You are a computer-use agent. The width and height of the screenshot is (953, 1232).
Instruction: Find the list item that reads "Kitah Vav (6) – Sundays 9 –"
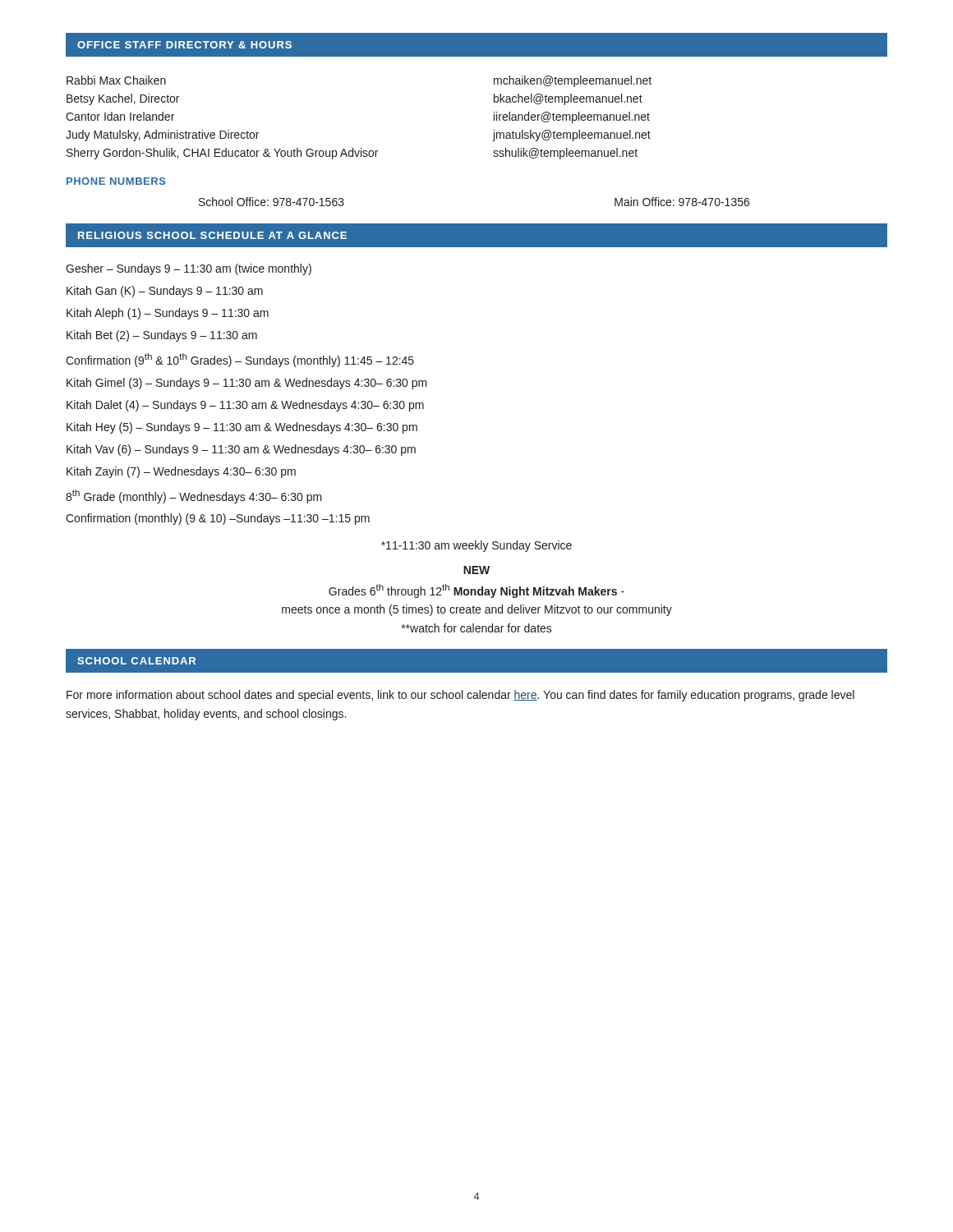tap(241, 449)
